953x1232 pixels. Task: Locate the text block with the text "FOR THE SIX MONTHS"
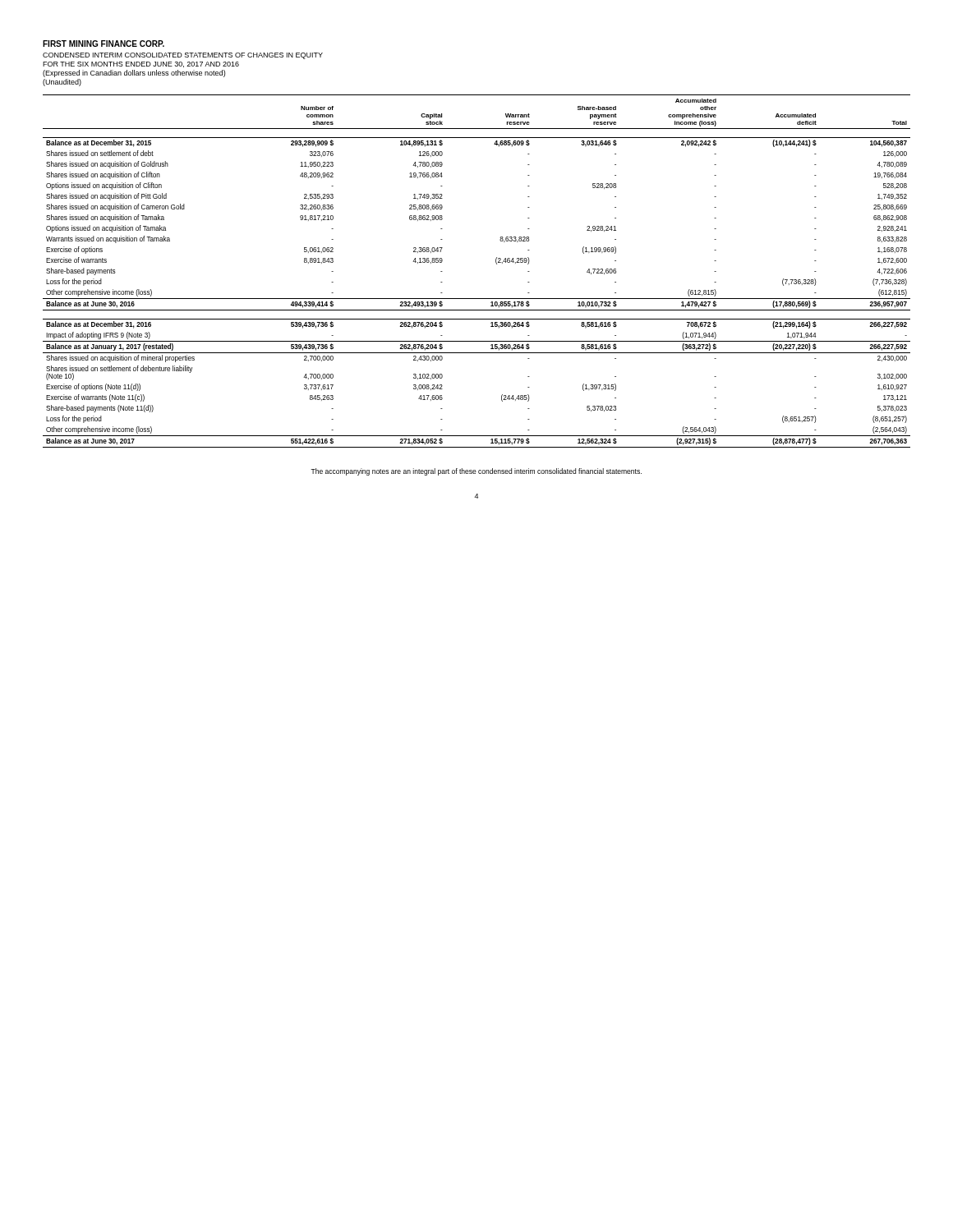coord(141,64)
